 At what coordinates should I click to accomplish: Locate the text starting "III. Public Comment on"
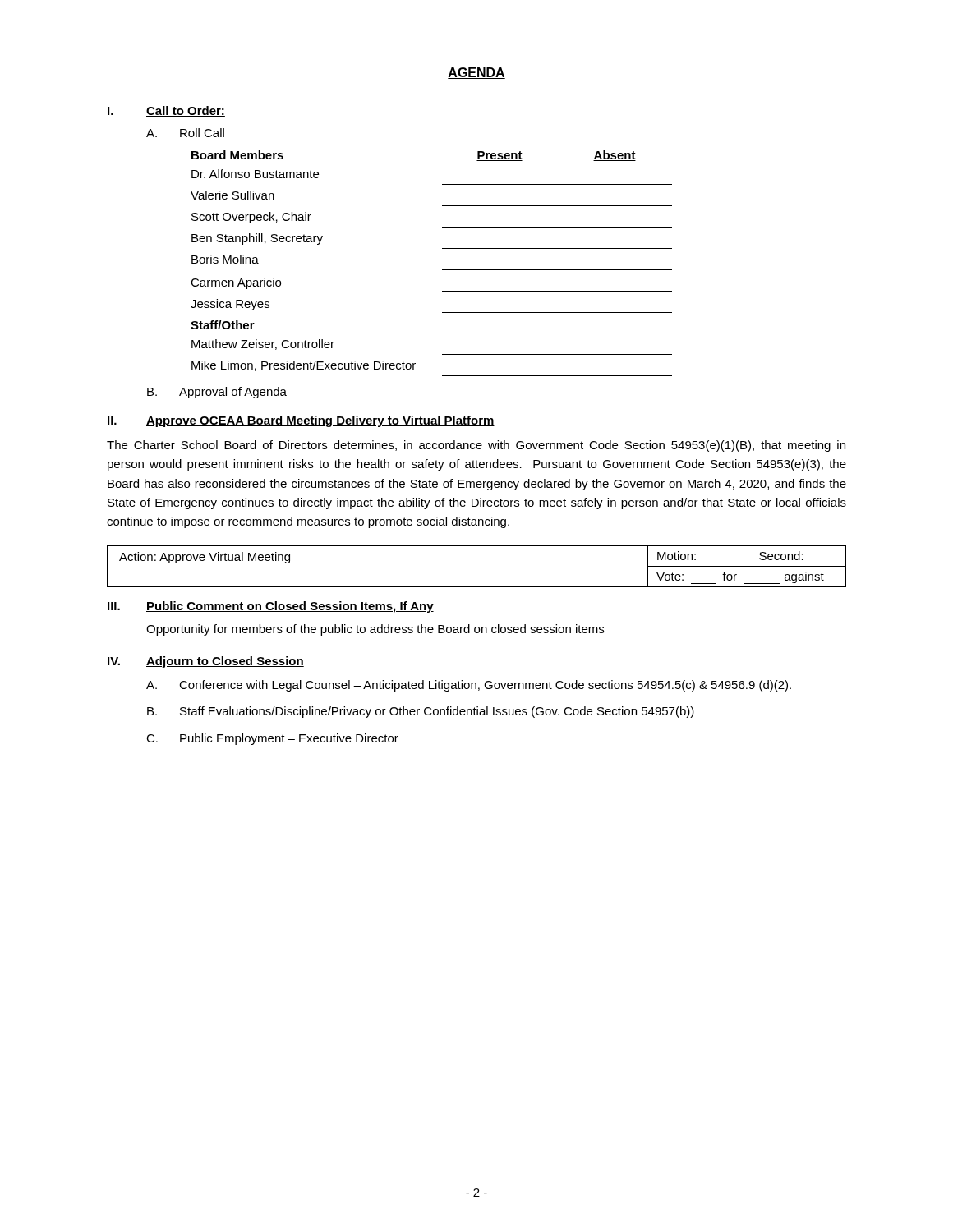[x=270, y=606]
